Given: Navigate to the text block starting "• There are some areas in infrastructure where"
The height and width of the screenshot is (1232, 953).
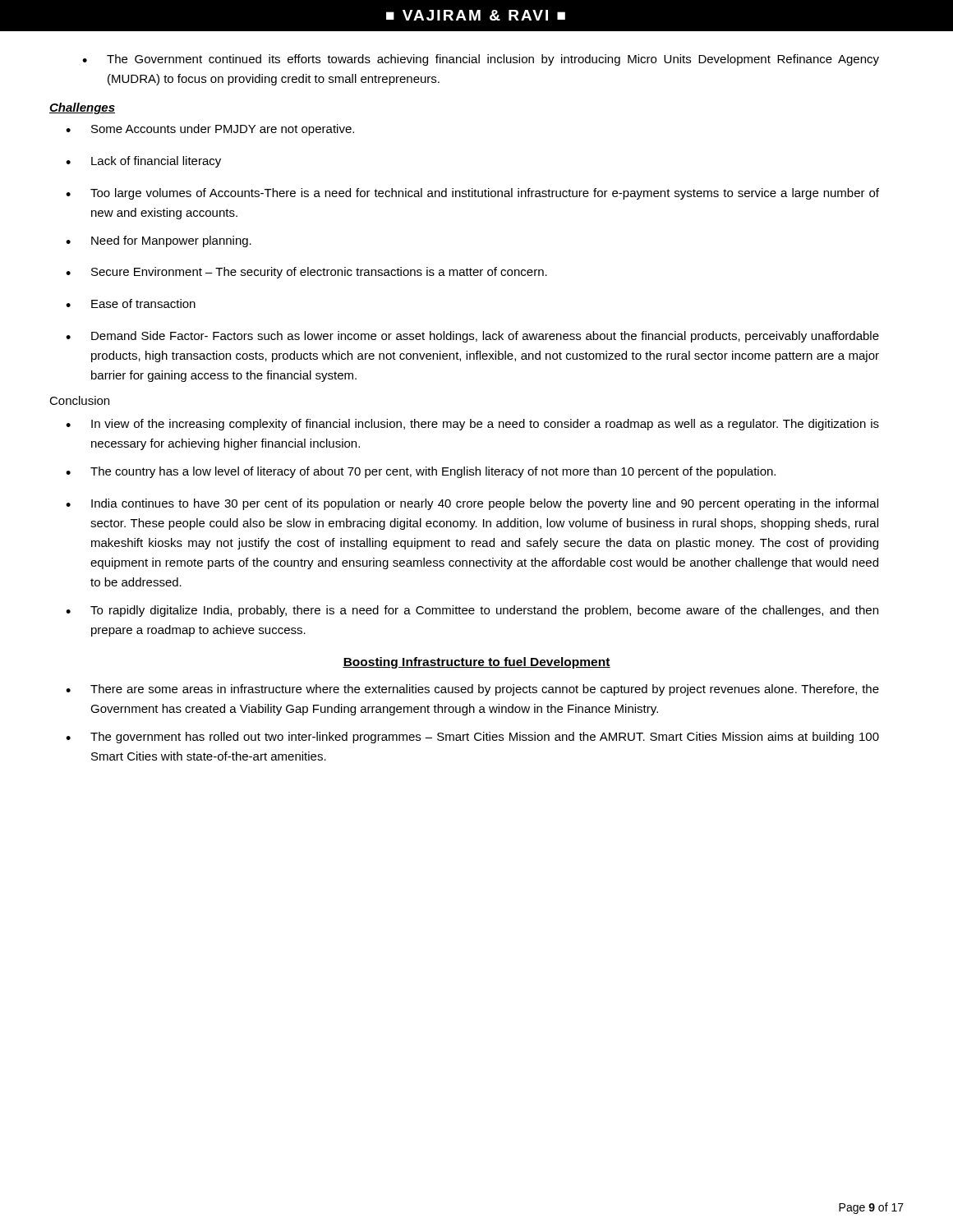Looking at the screenshot, I should pos(485,699).
